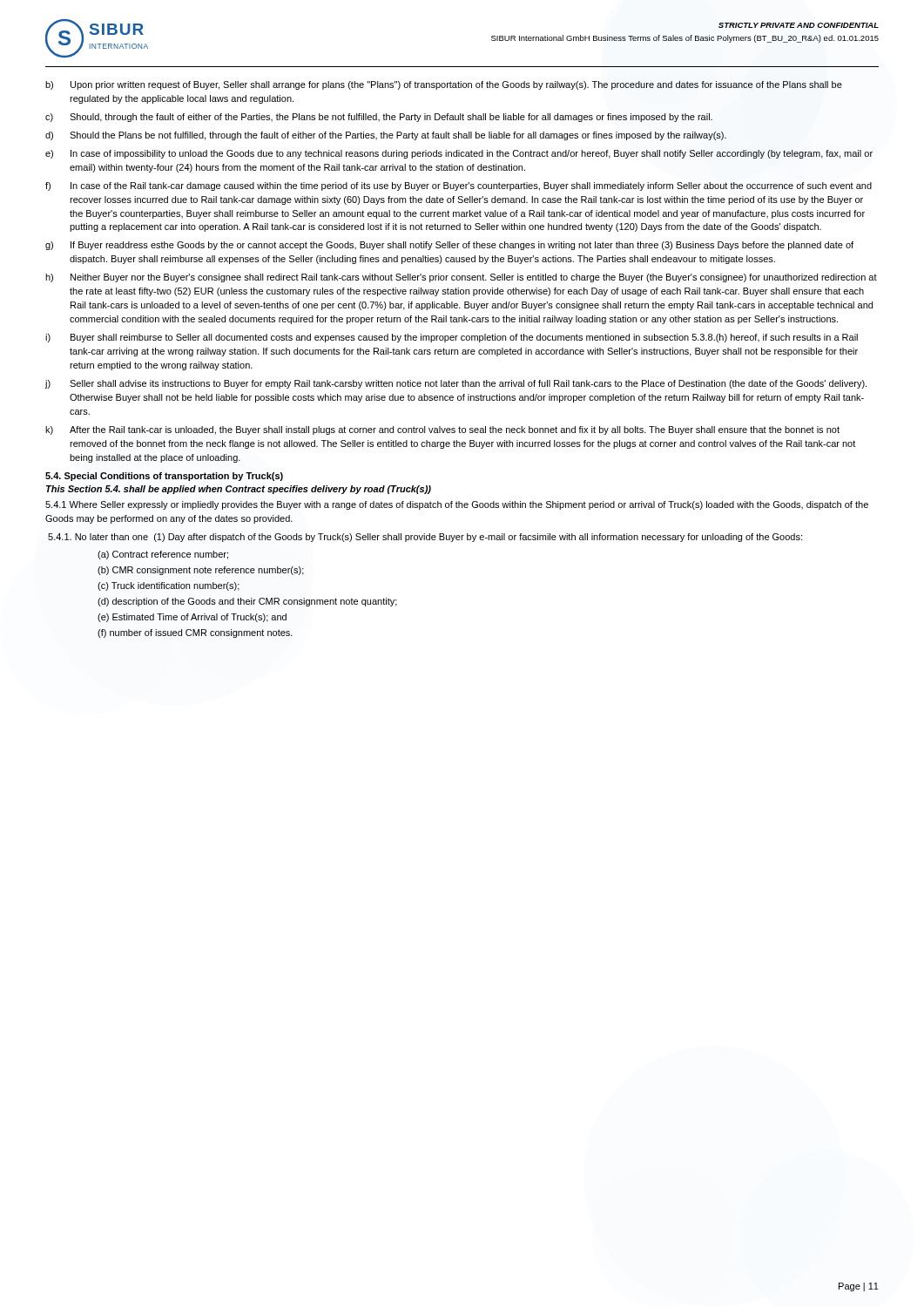Find the block on this page that starts "f) In case of the Rail tank-car"
The image size is (924, 1307).
point(462,207)
